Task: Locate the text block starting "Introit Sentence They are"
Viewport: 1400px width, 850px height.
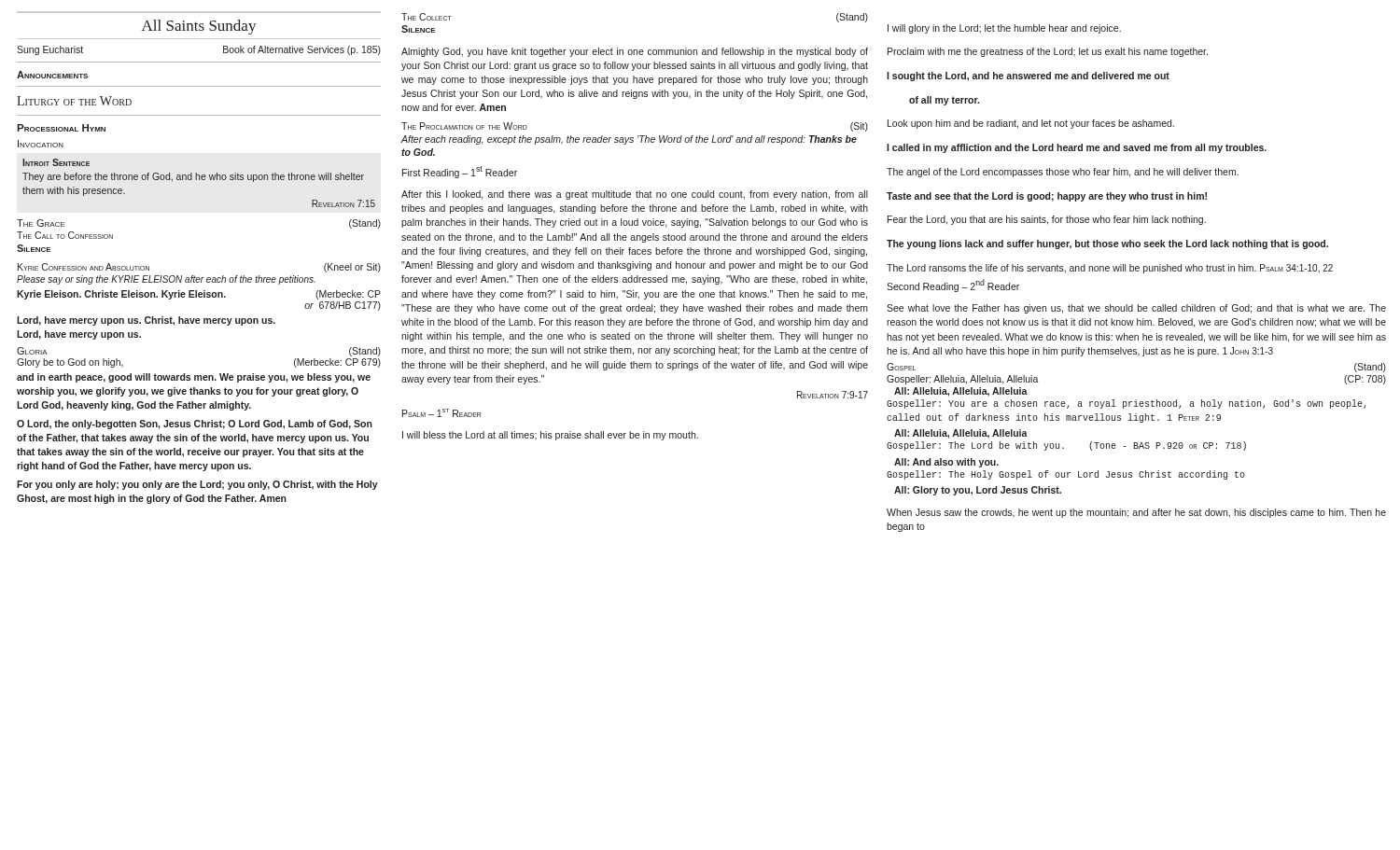Action: (x=199, y=183)
